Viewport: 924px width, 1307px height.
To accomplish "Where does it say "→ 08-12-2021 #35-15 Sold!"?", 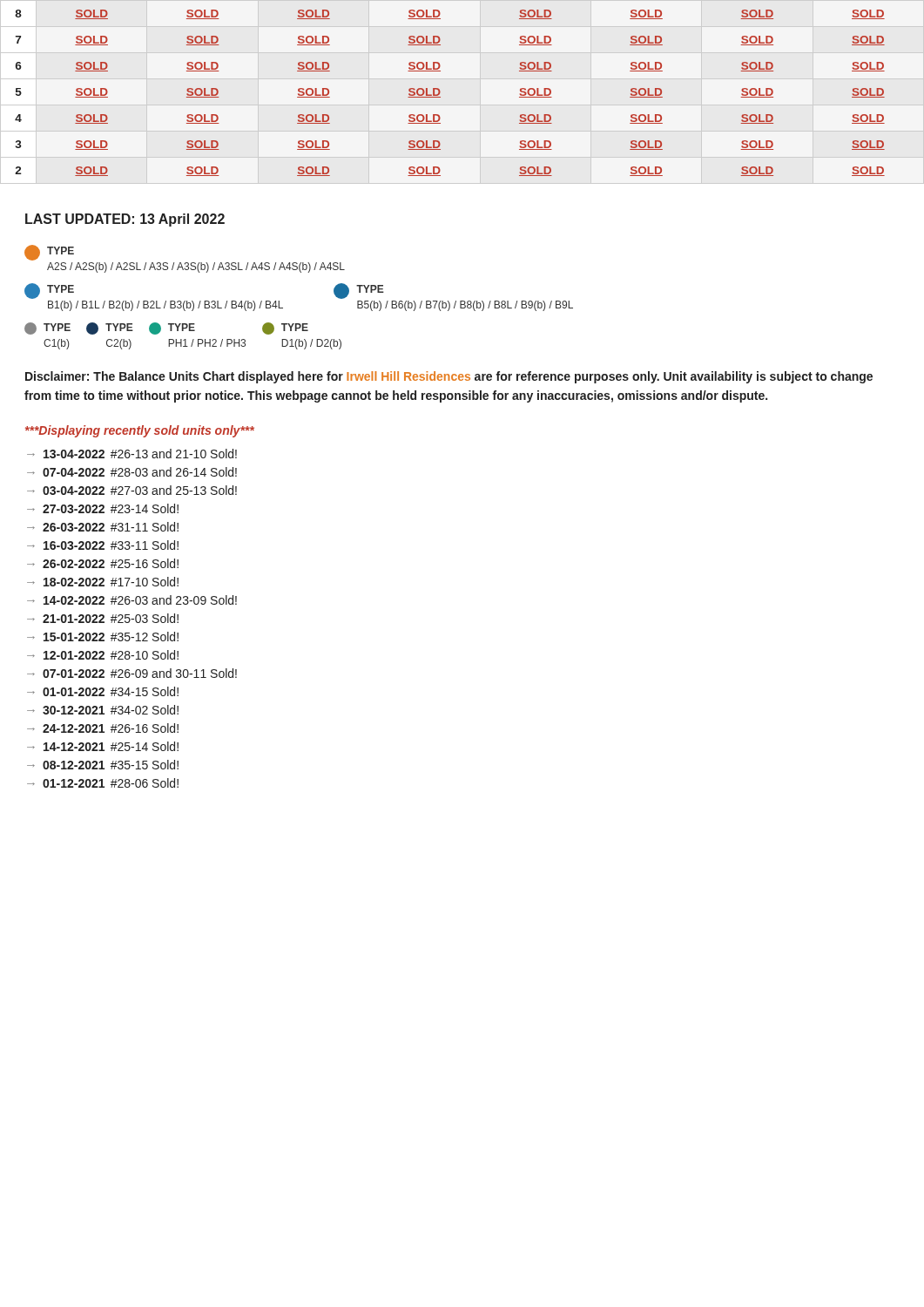I will pyautogui.click(x=102, y=764).
